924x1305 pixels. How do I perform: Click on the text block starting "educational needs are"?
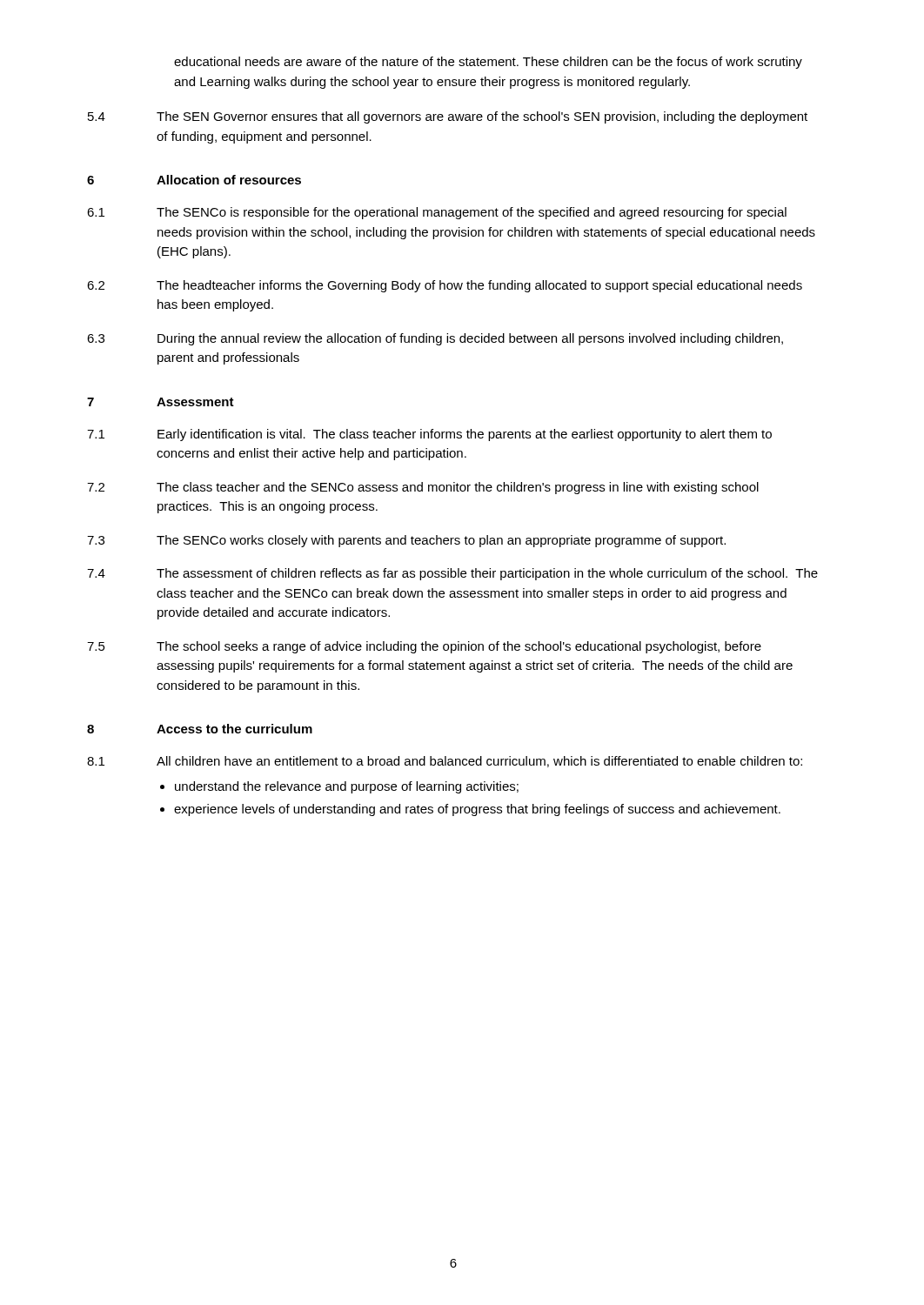click(x=488, y=71)
